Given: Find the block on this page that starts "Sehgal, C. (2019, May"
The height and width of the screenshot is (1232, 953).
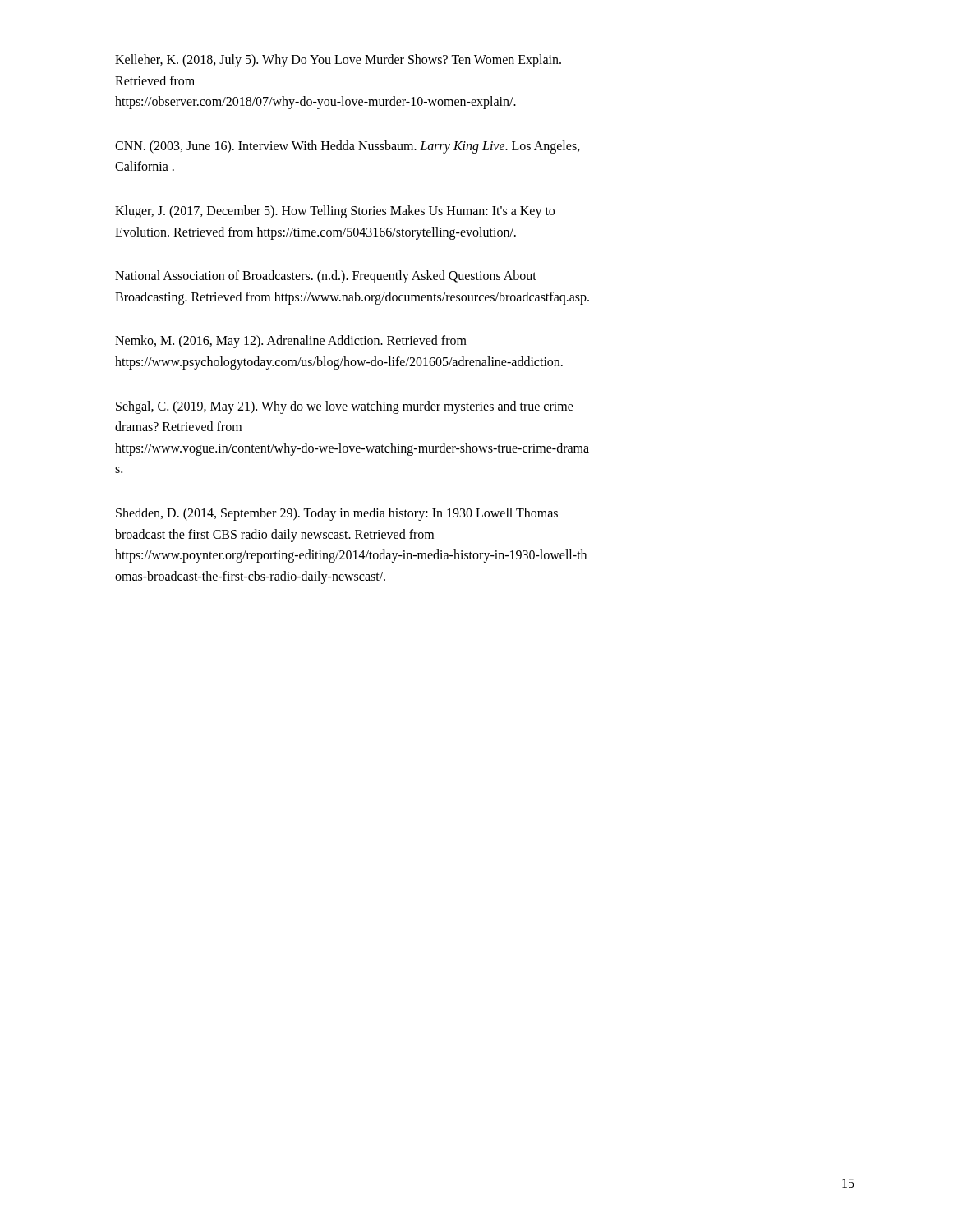Looking at the screenshot, I should pyautogui.click(x=485, y=438).
